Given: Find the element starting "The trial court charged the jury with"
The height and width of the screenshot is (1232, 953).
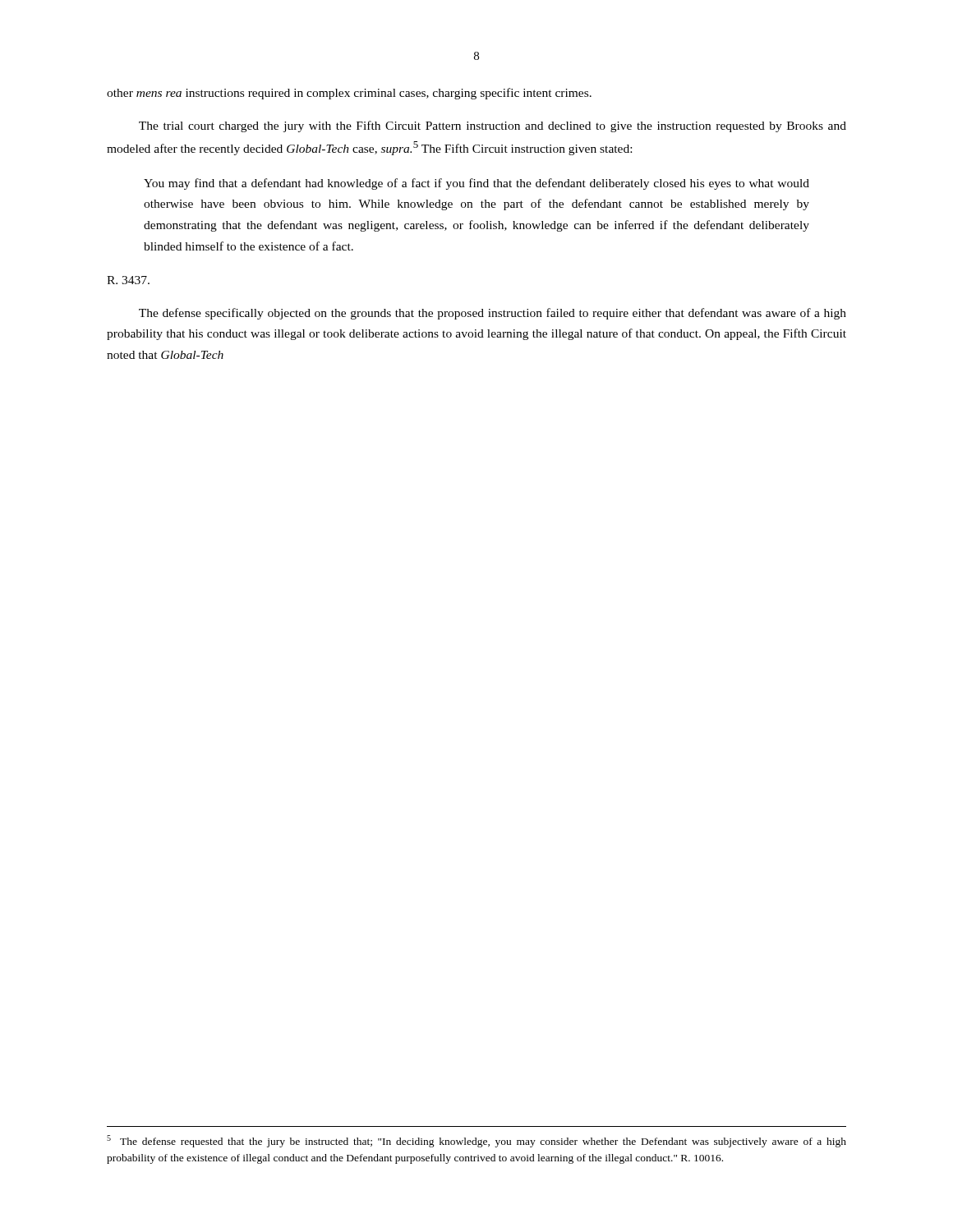Looking at the screenshot, I should 476,137.
